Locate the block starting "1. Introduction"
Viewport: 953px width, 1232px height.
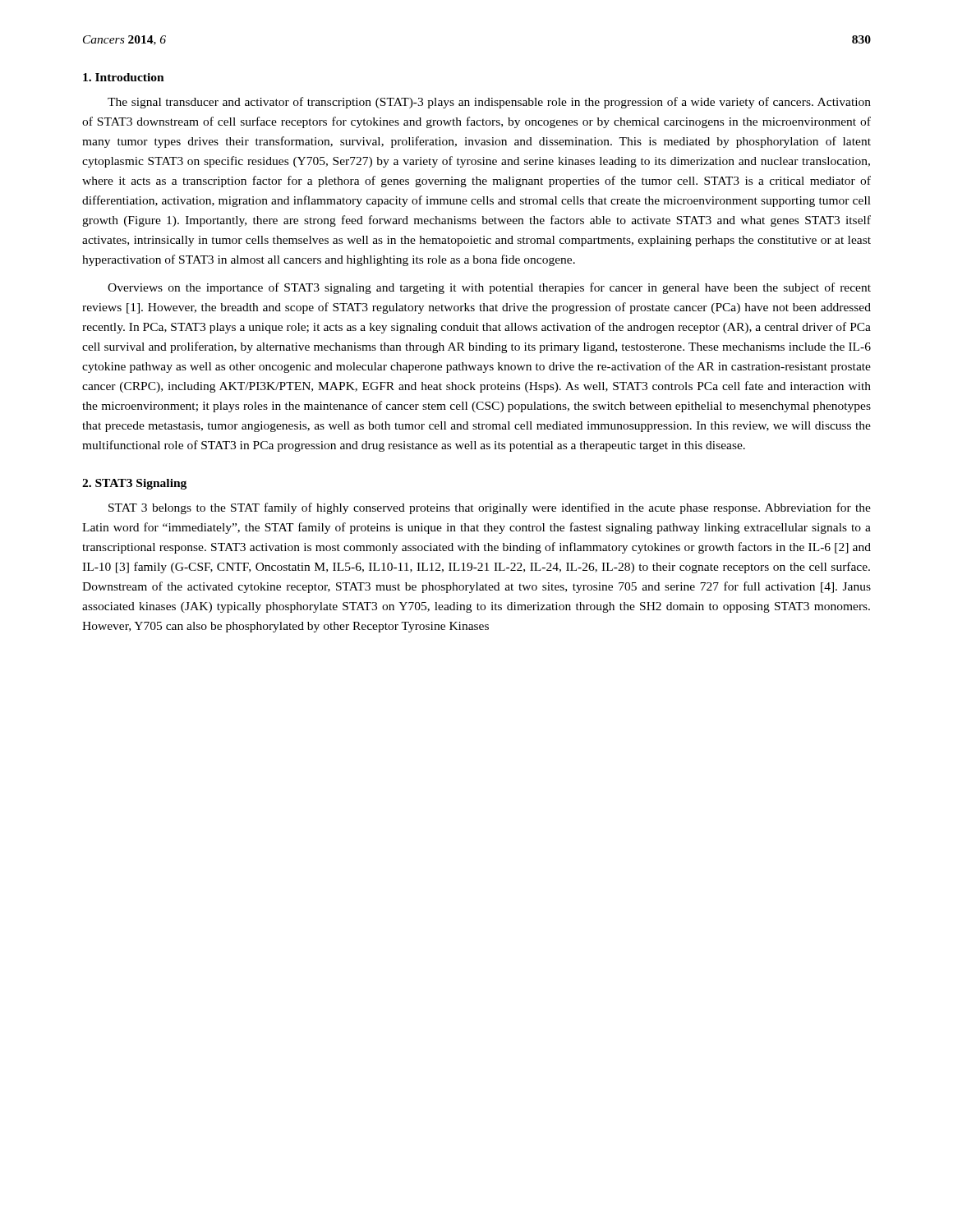(123, 77)
